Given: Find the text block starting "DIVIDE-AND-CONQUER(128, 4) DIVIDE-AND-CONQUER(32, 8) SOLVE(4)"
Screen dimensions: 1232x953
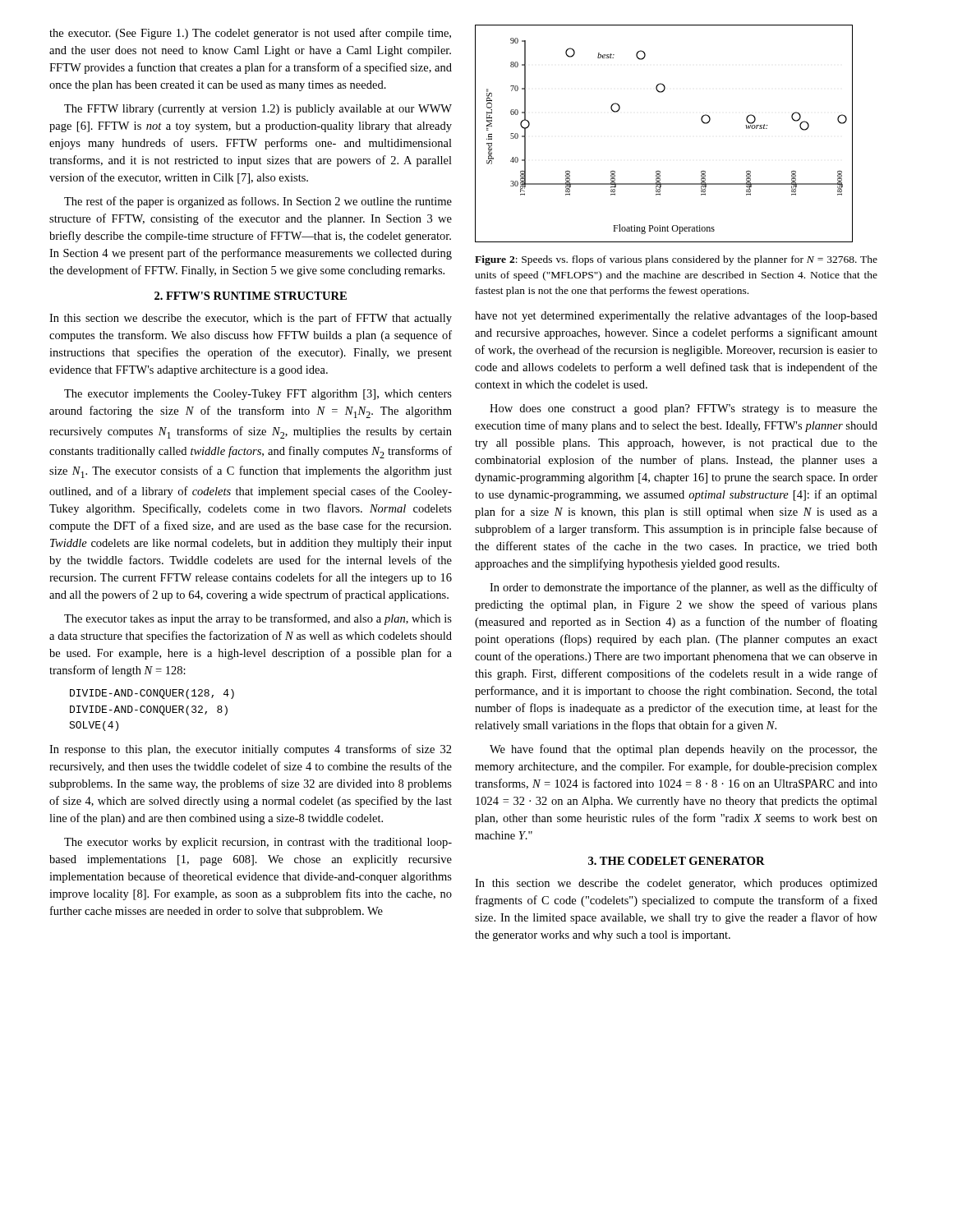Looking at the screenshot, I should click(152, 710).
